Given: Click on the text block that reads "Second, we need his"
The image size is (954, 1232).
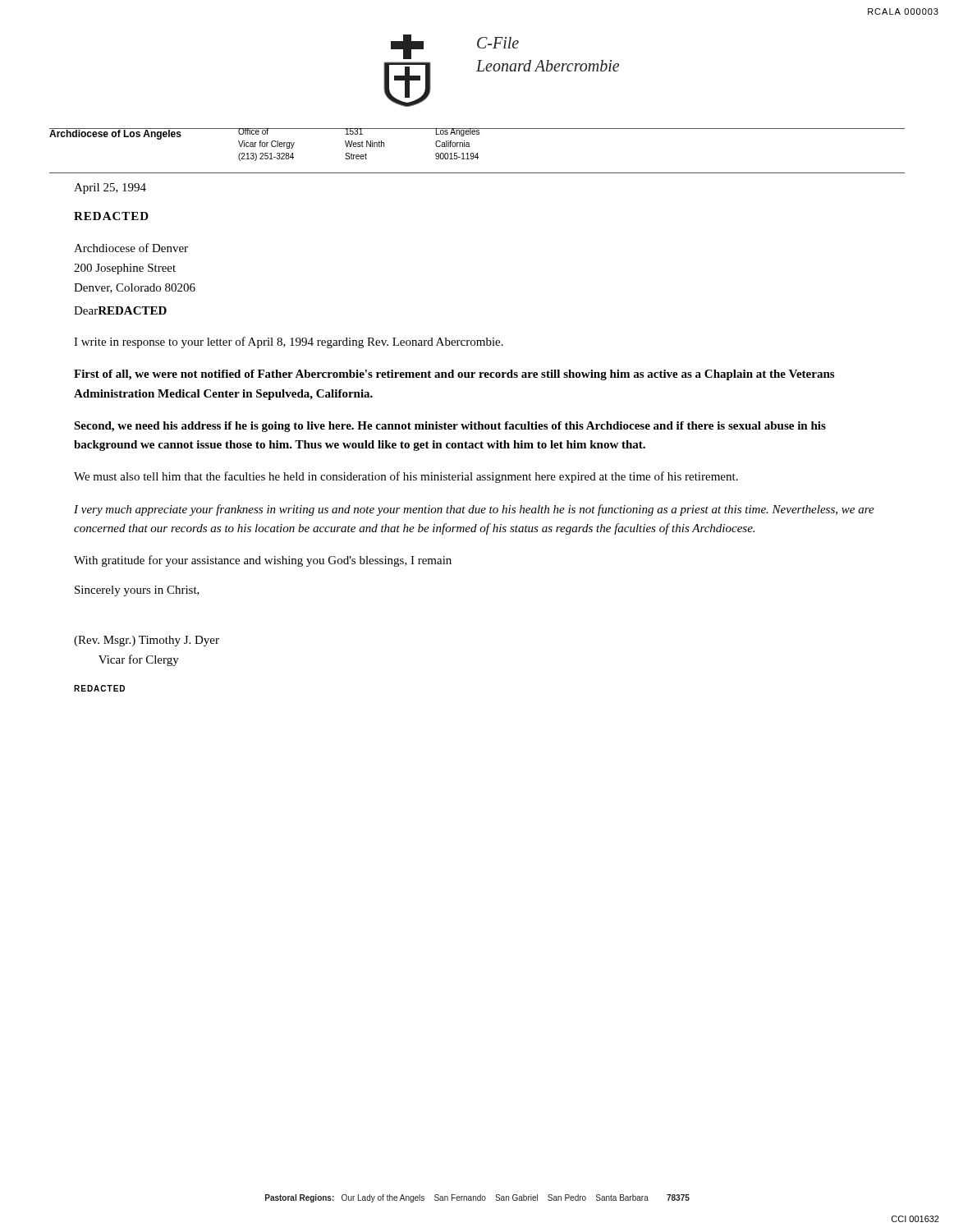Looking at the screenshot, I should point(450,435).
